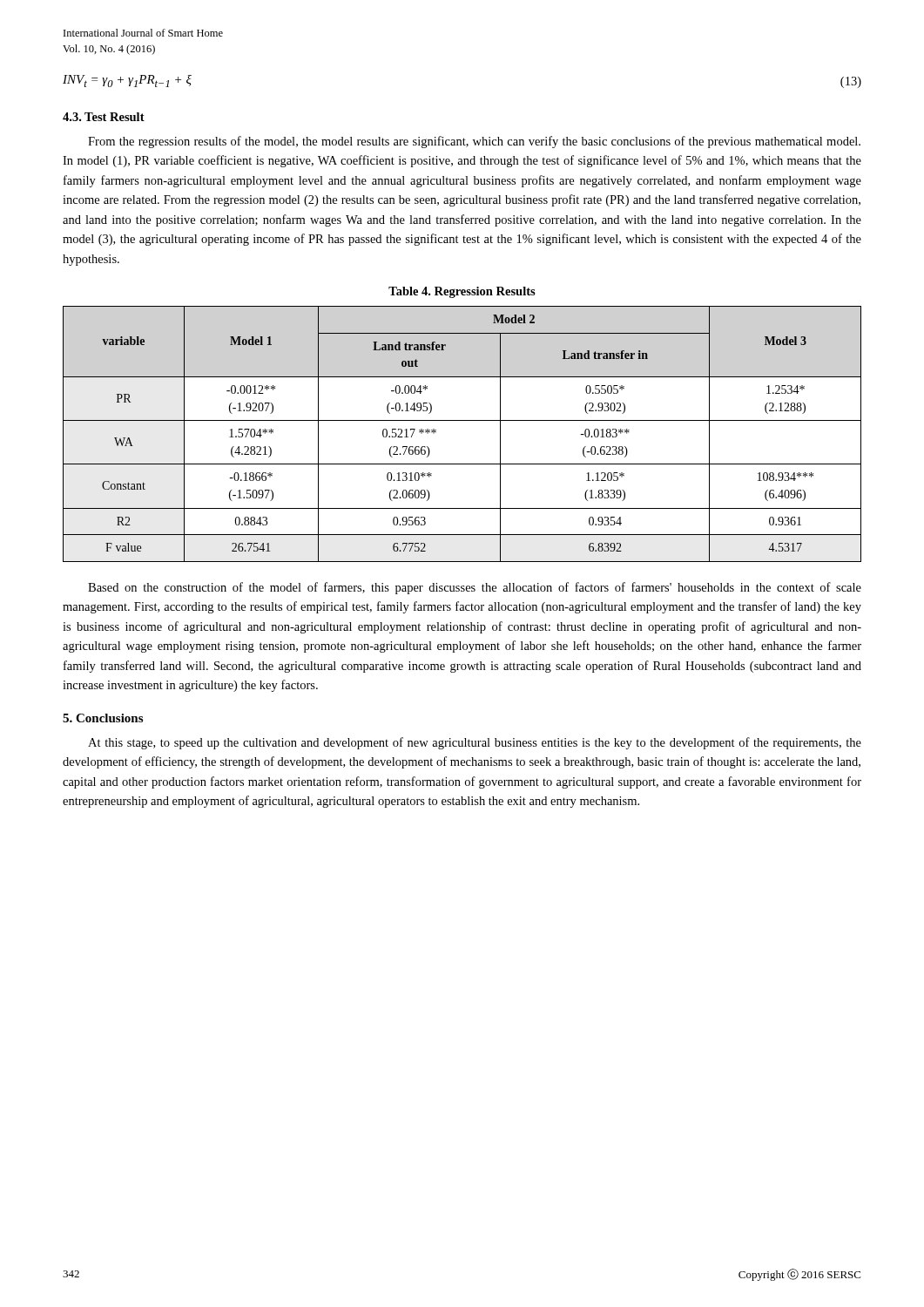Find the table that mentions "Land transfer out"
Image resolution: width=924 pixels, height=1307 pixels.
point(462,434)
